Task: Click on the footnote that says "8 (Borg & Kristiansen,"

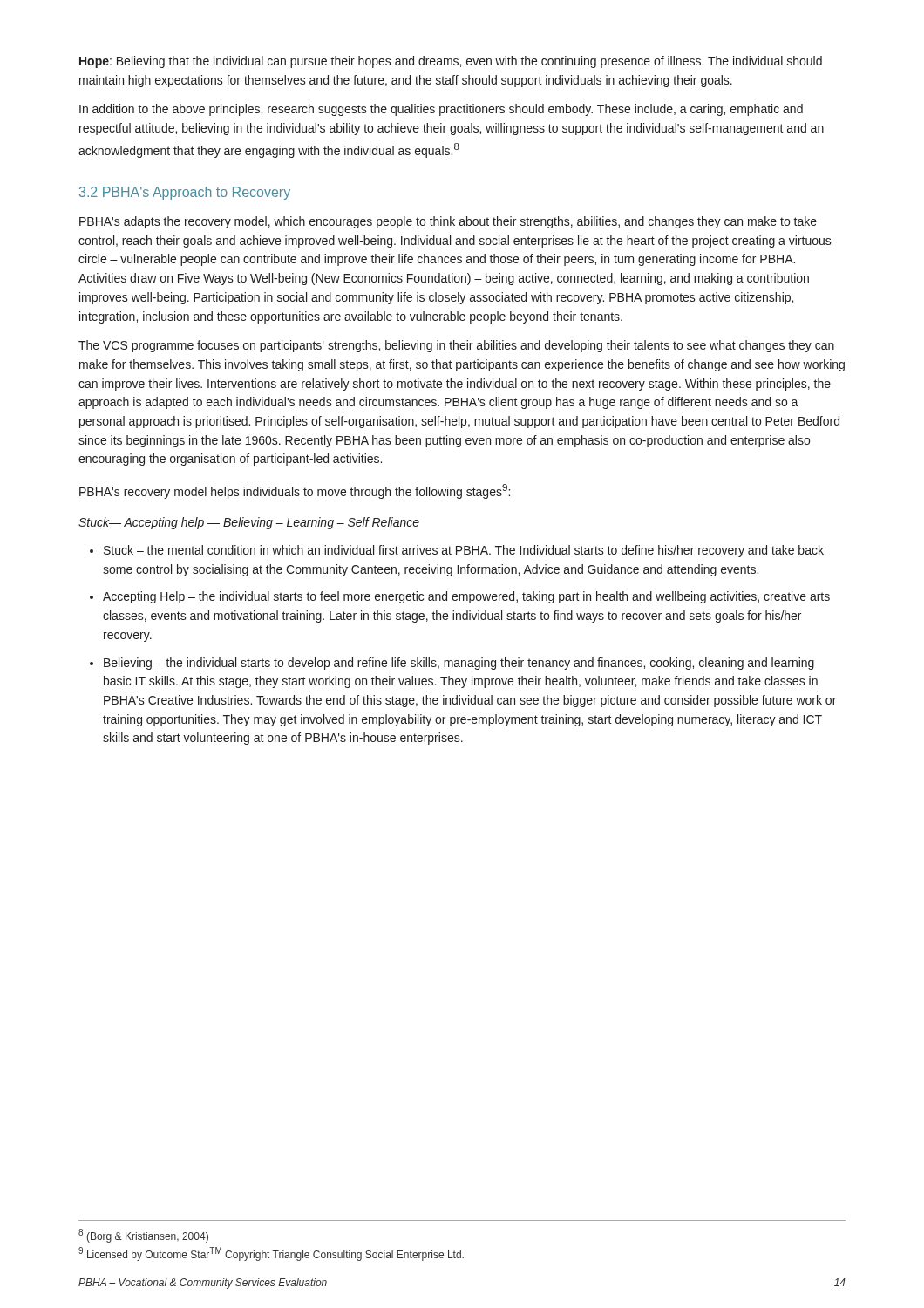Action: (272, 1244)
